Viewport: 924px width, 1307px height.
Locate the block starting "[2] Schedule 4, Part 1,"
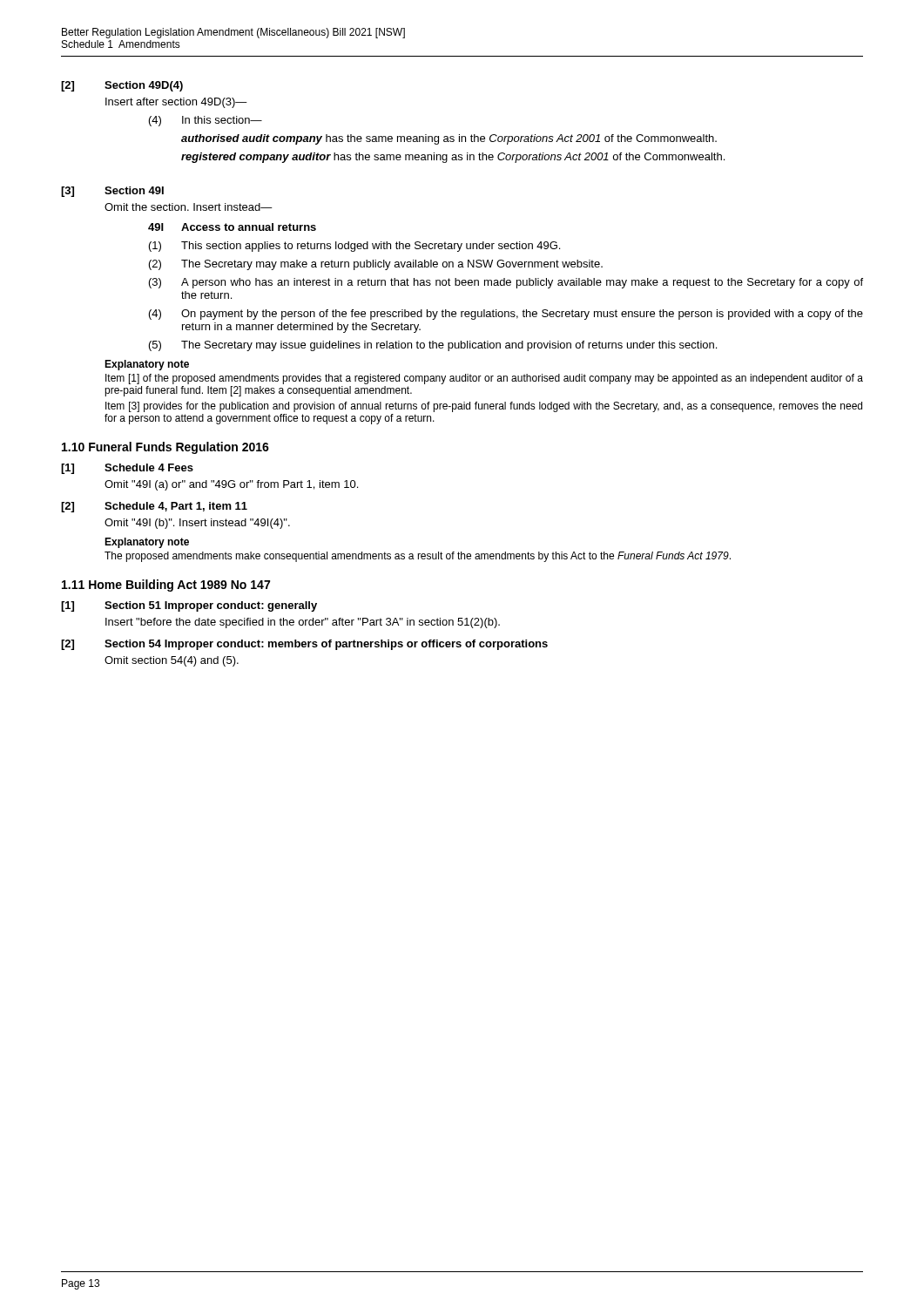pos(154,507)
